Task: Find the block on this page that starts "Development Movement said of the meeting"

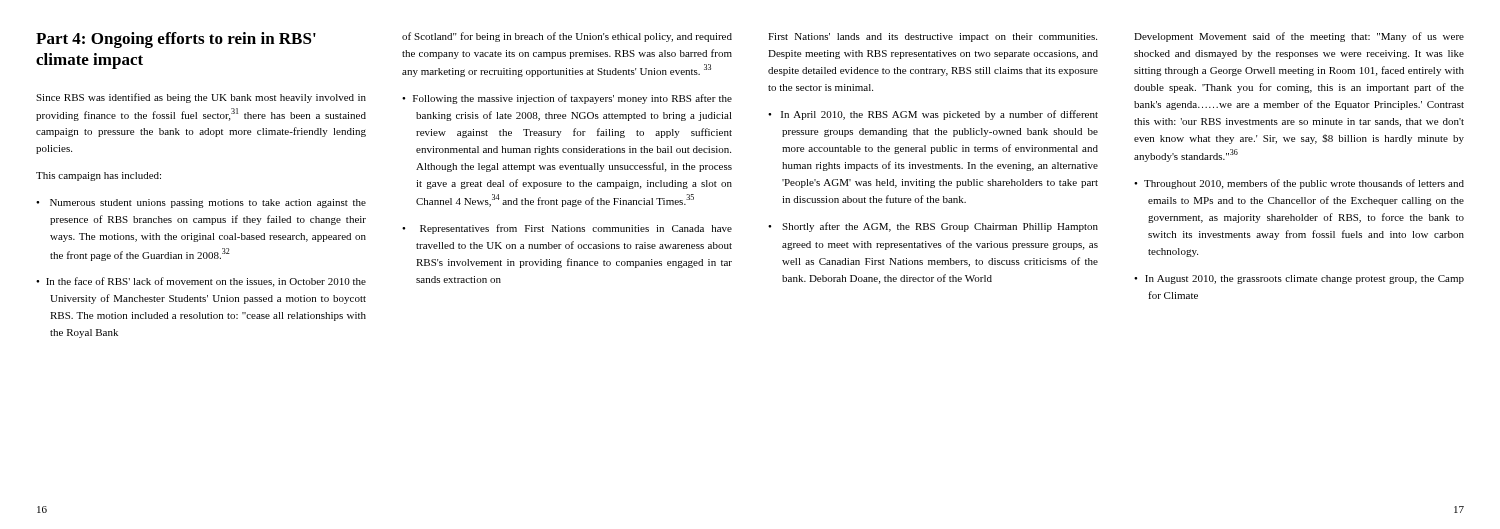Action: pos(1299,97)
